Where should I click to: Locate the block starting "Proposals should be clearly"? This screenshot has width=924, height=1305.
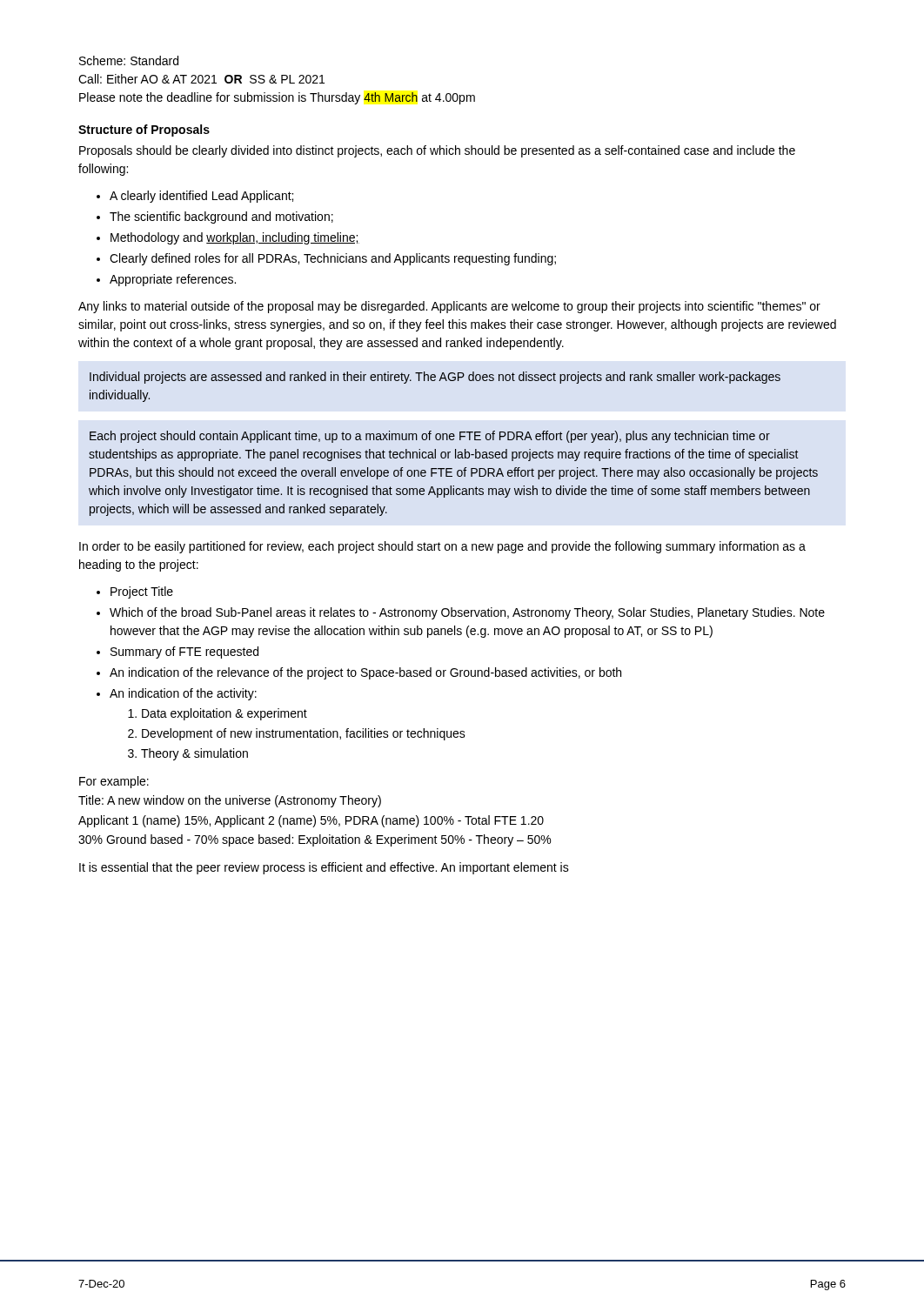(437, 160)
